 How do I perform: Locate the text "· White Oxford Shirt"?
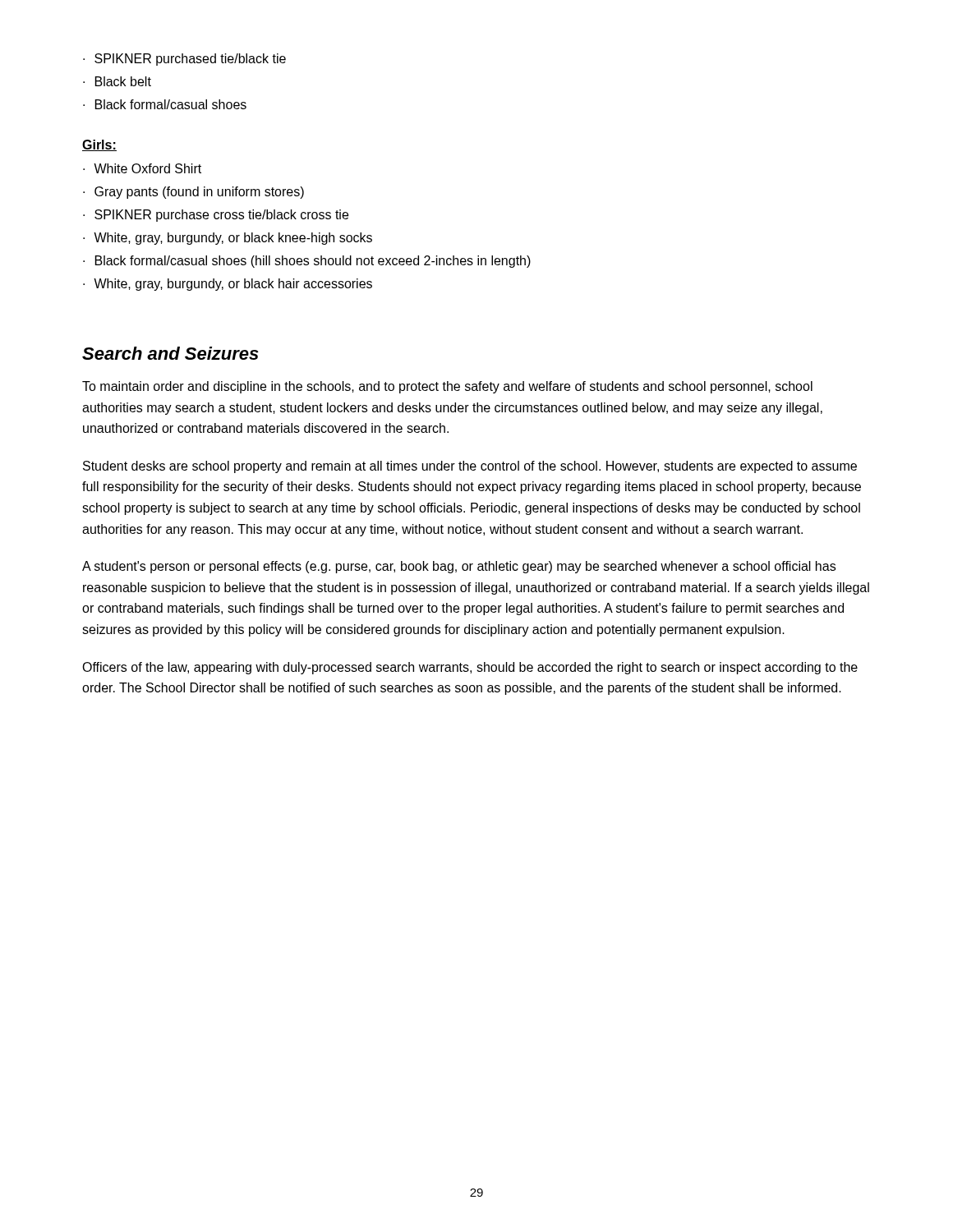pyautogui.click(x=142, y=169)
